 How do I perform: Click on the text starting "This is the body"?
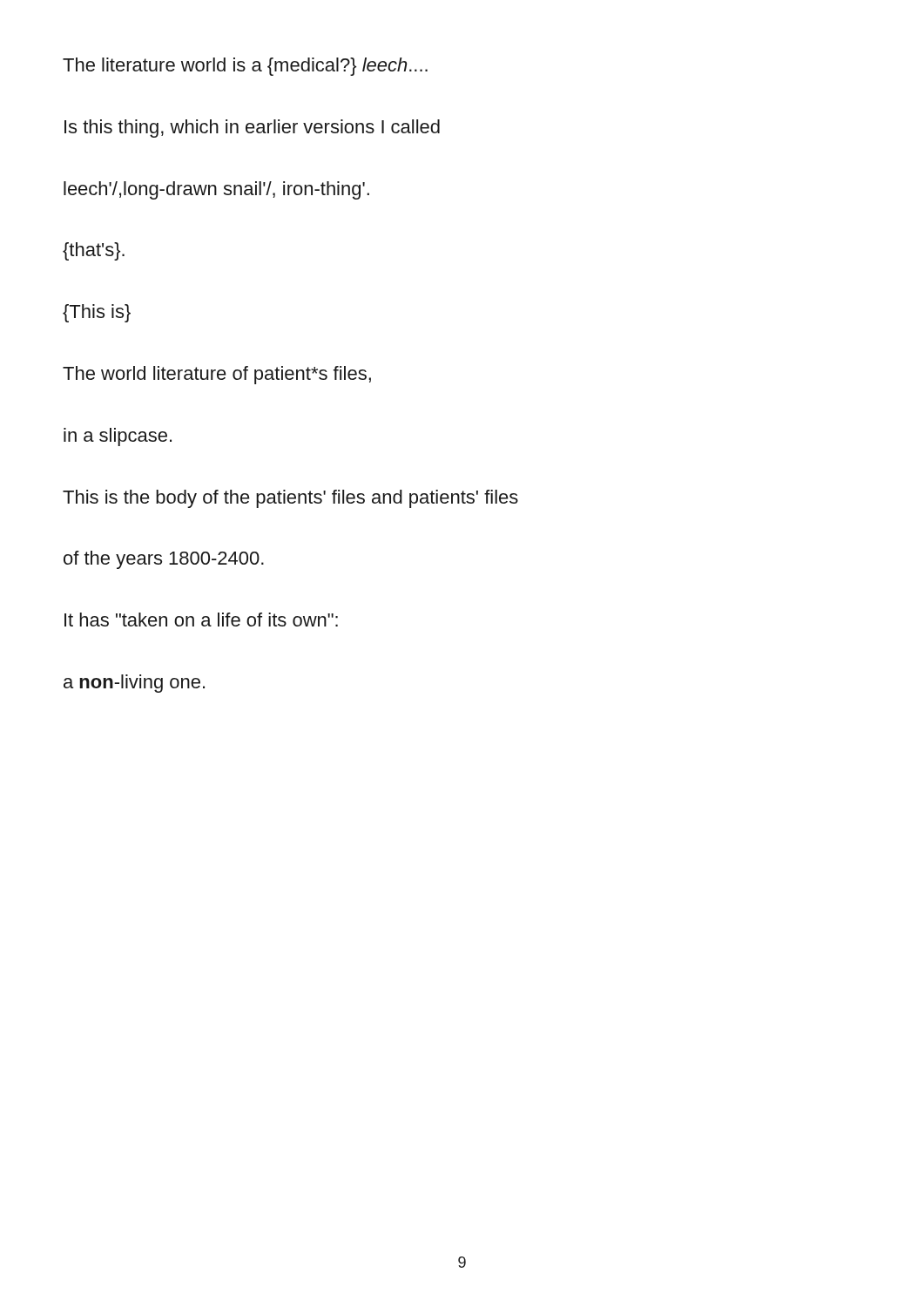click(291, 497)
